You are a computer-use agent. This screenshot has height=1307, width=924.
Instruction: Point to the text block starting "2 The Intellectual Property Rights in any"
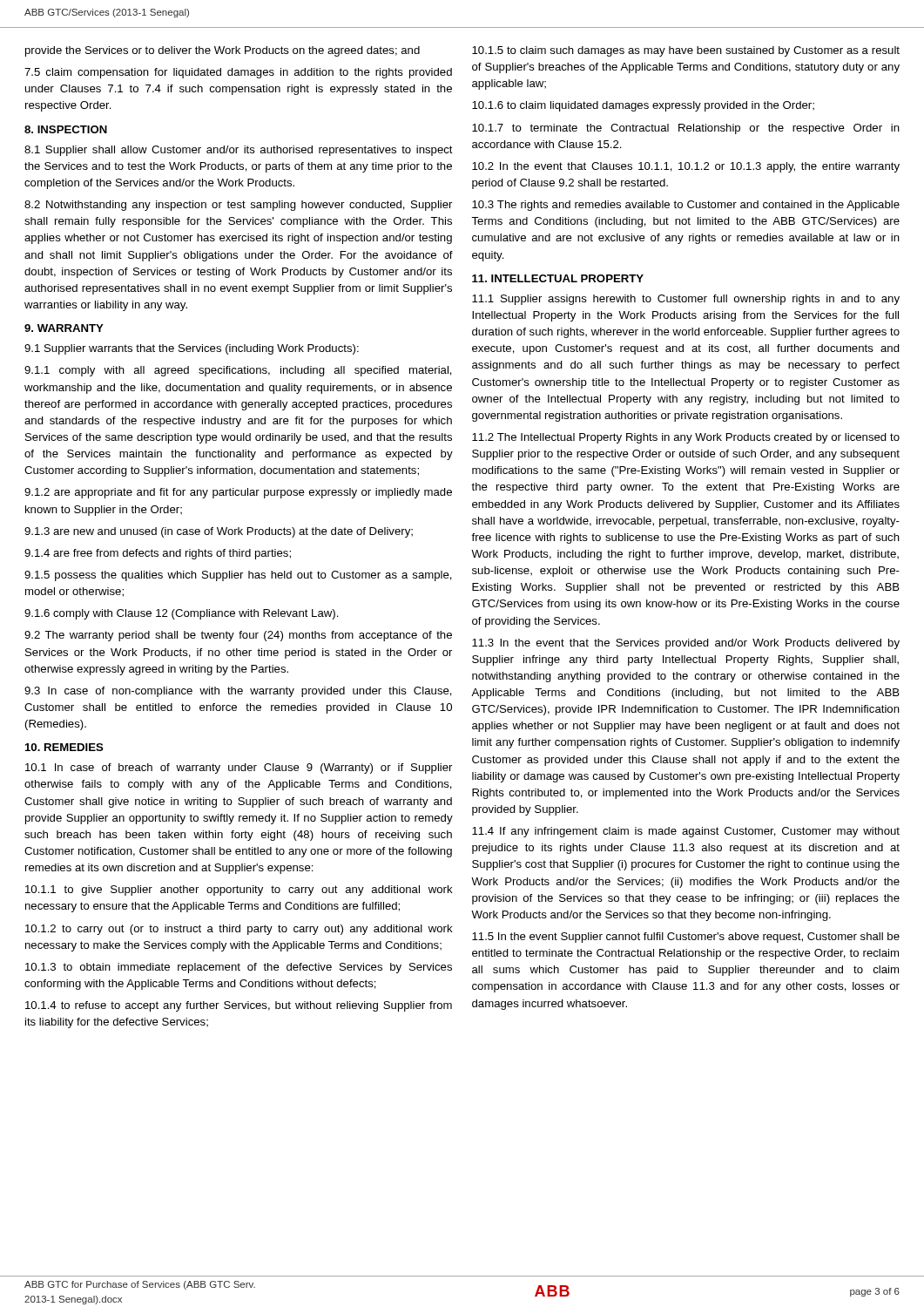(x=686, y=529)
